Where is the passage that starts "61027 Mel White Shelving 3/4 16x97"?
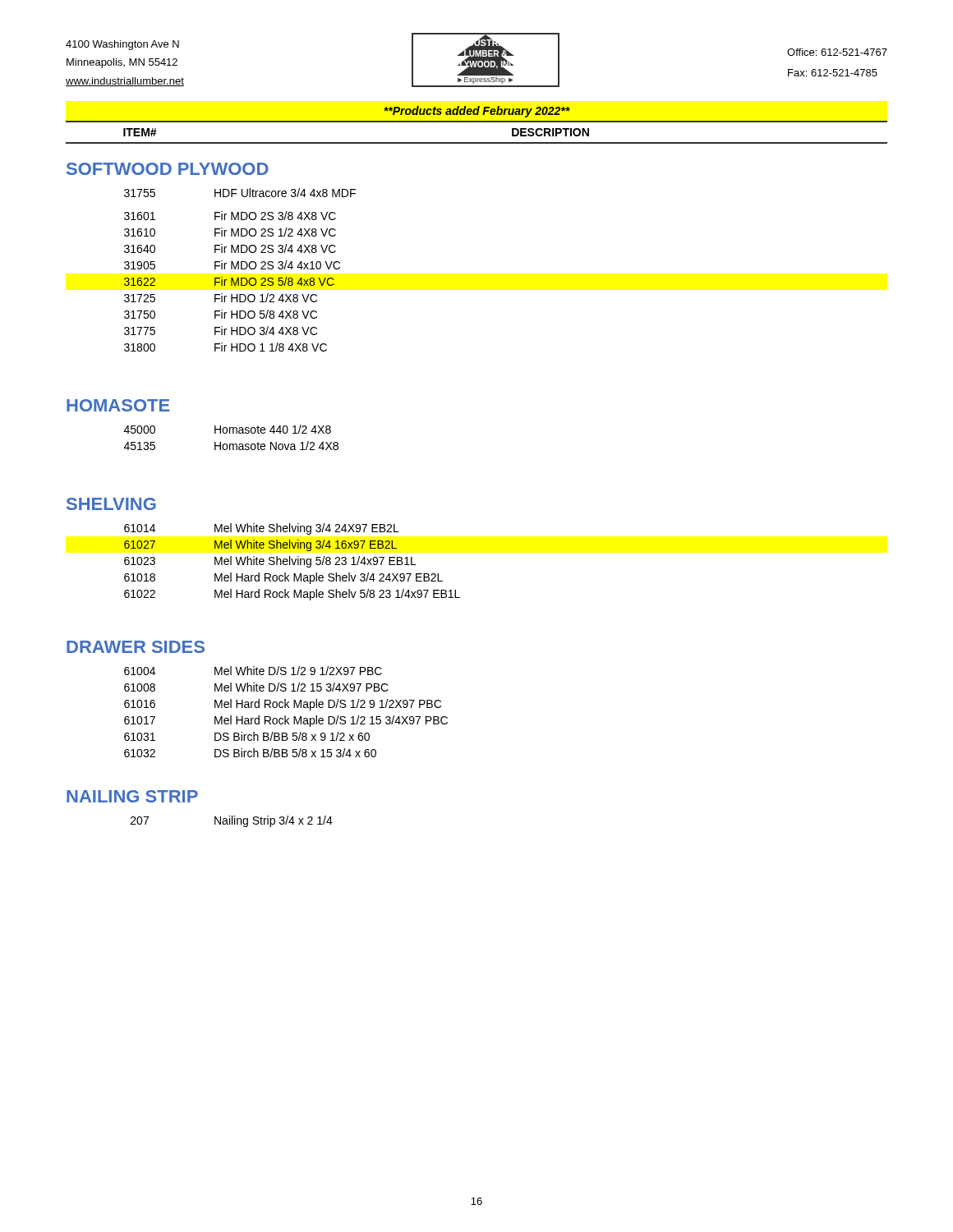 point(260,545)
